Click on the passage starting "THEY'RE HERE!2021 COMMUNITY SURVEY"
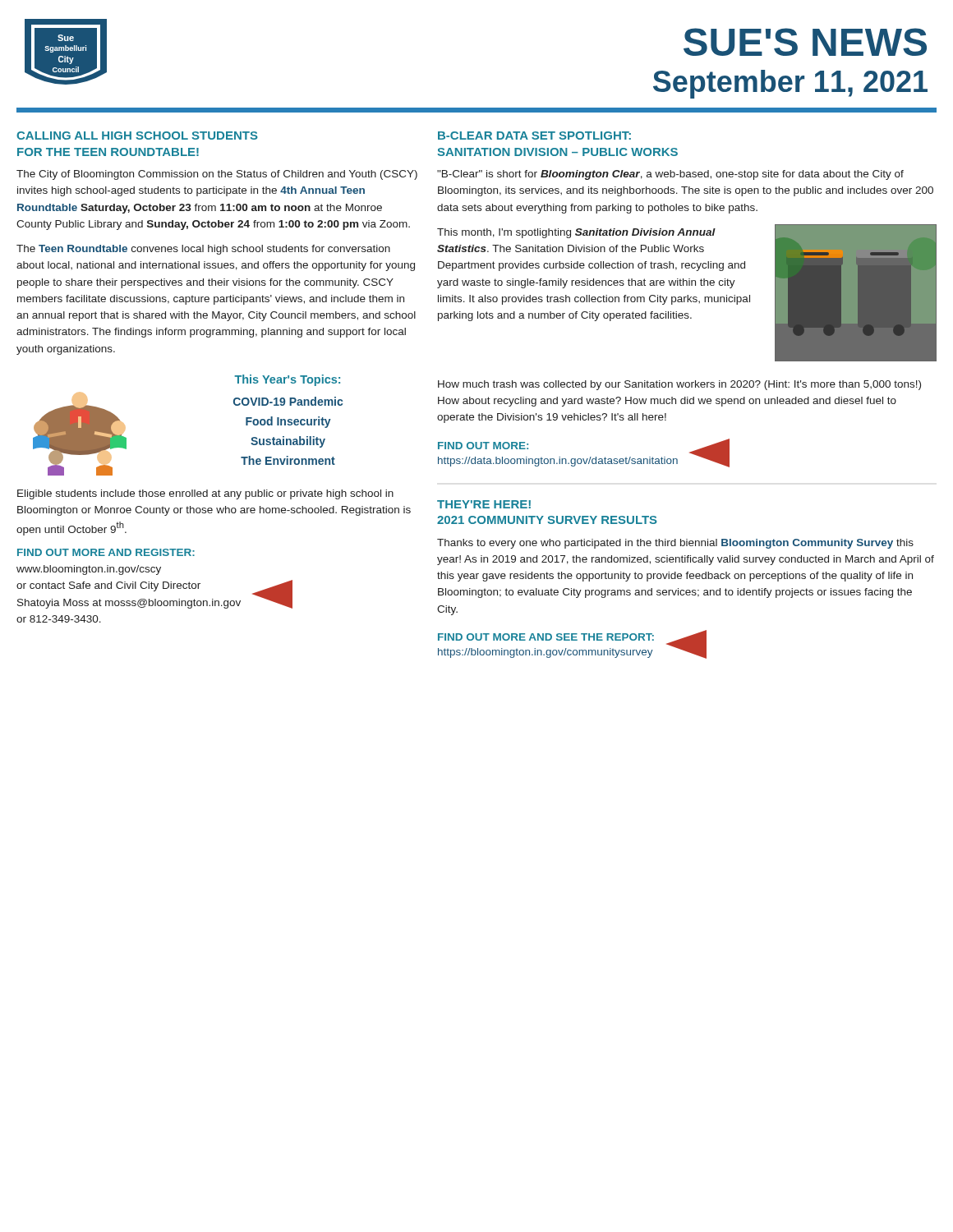Viewport: 953px width, 1232px height. coord(547,511)
